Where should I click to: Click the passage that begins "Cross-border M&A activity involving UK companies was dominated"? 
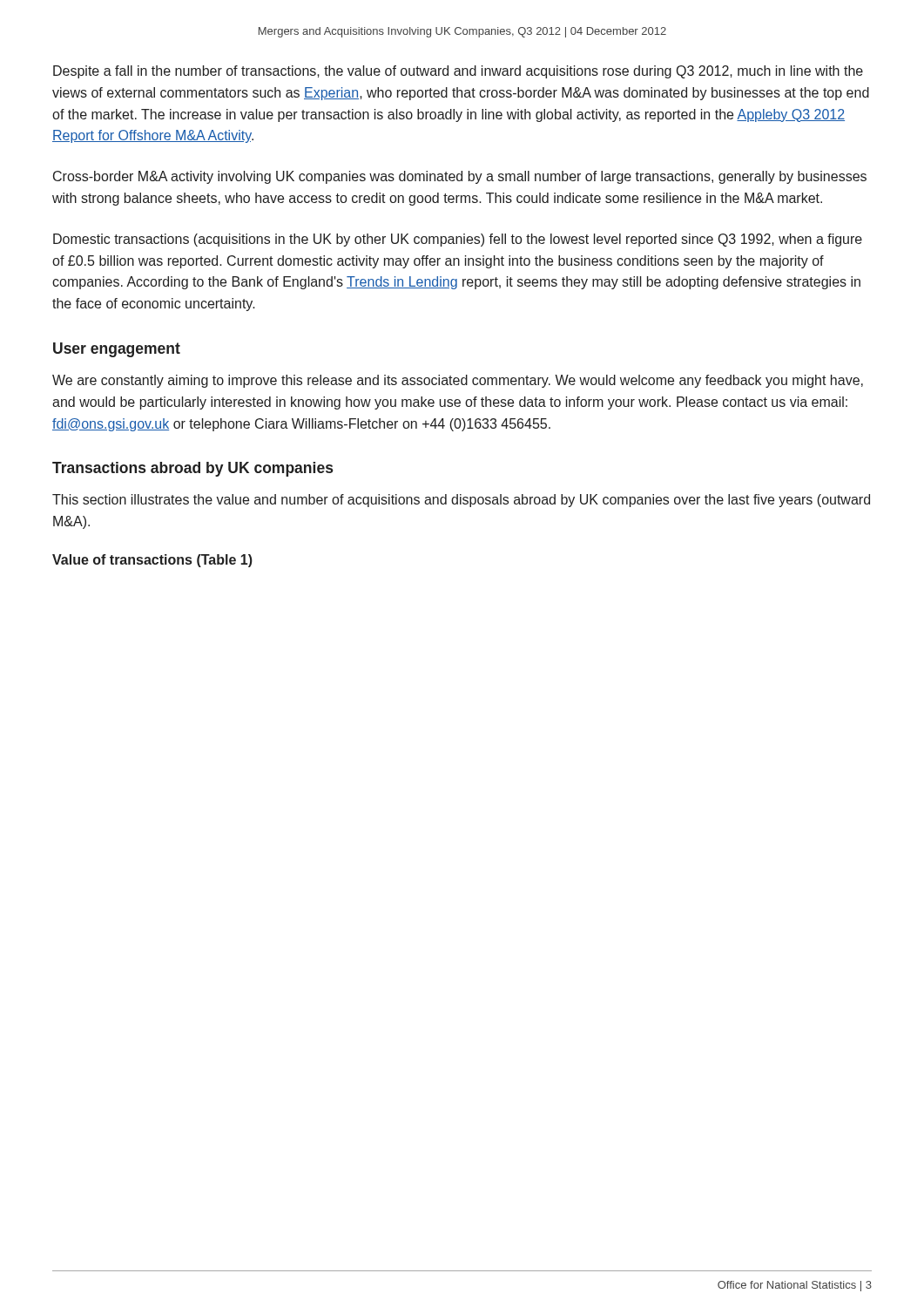(x=460, y=187)
